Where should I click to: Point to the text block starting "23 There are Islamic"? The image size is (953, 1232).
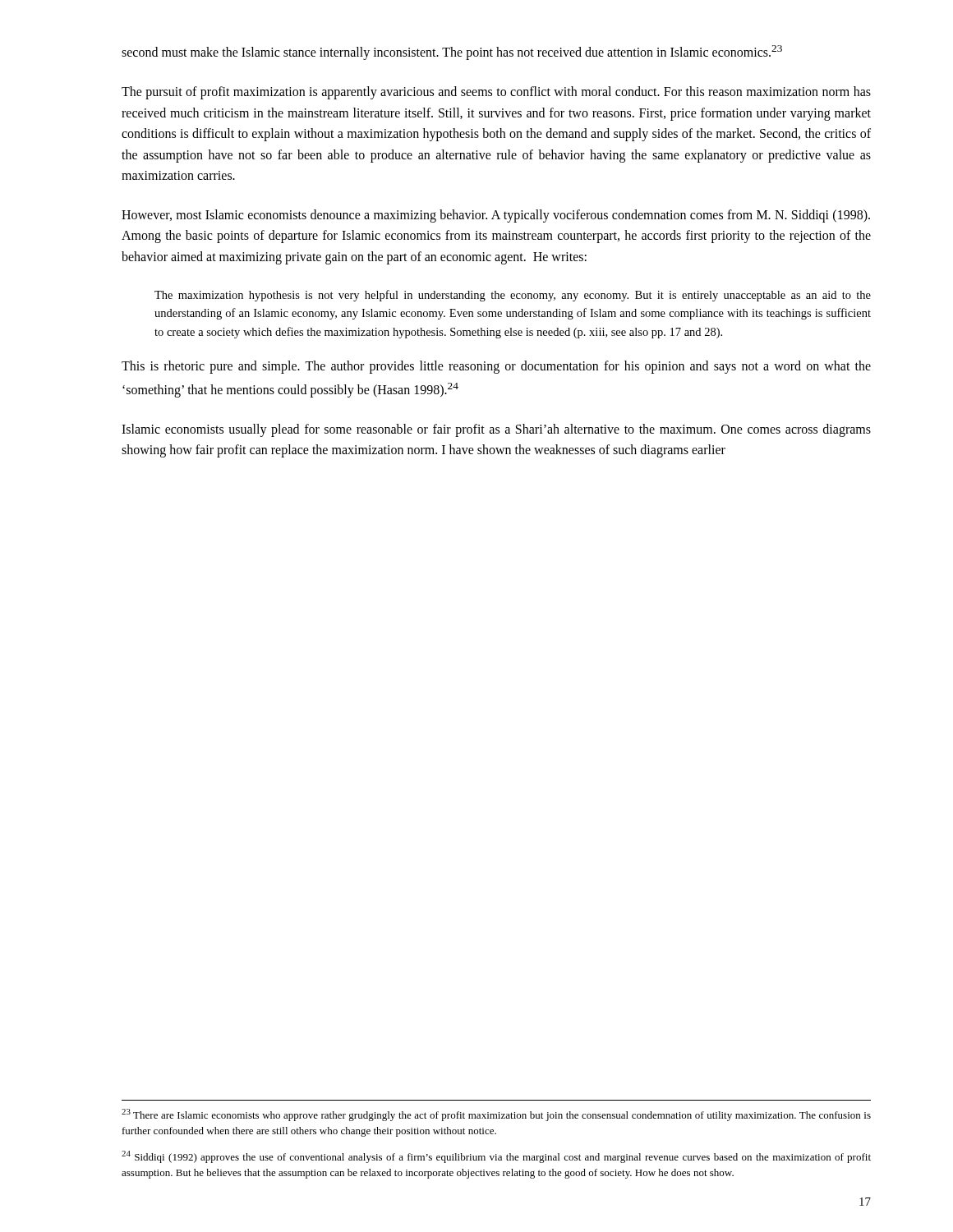[496, 1122]
